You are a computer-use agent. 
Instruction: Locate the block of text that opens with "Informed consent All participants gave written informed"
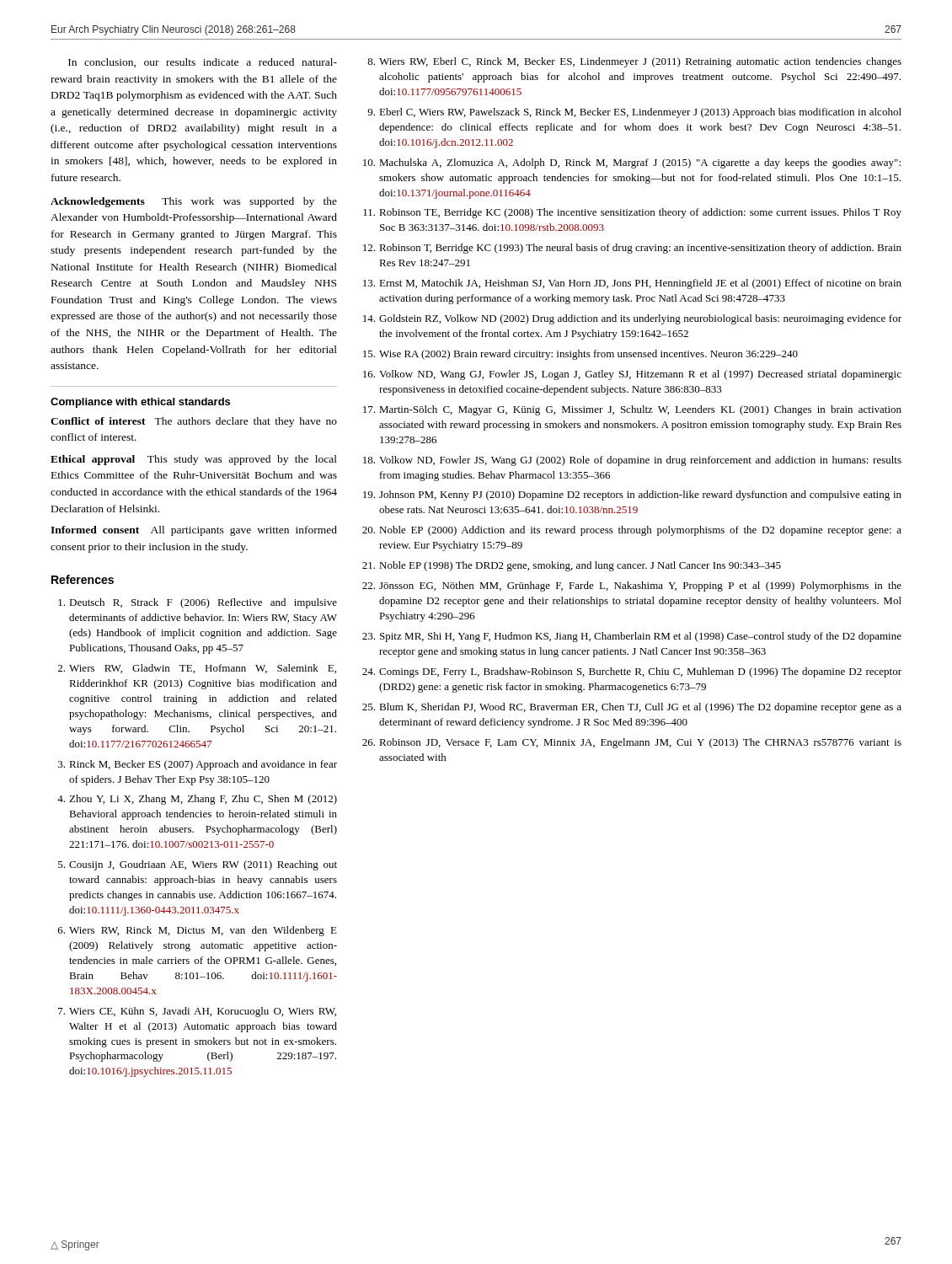coord(194,538)
